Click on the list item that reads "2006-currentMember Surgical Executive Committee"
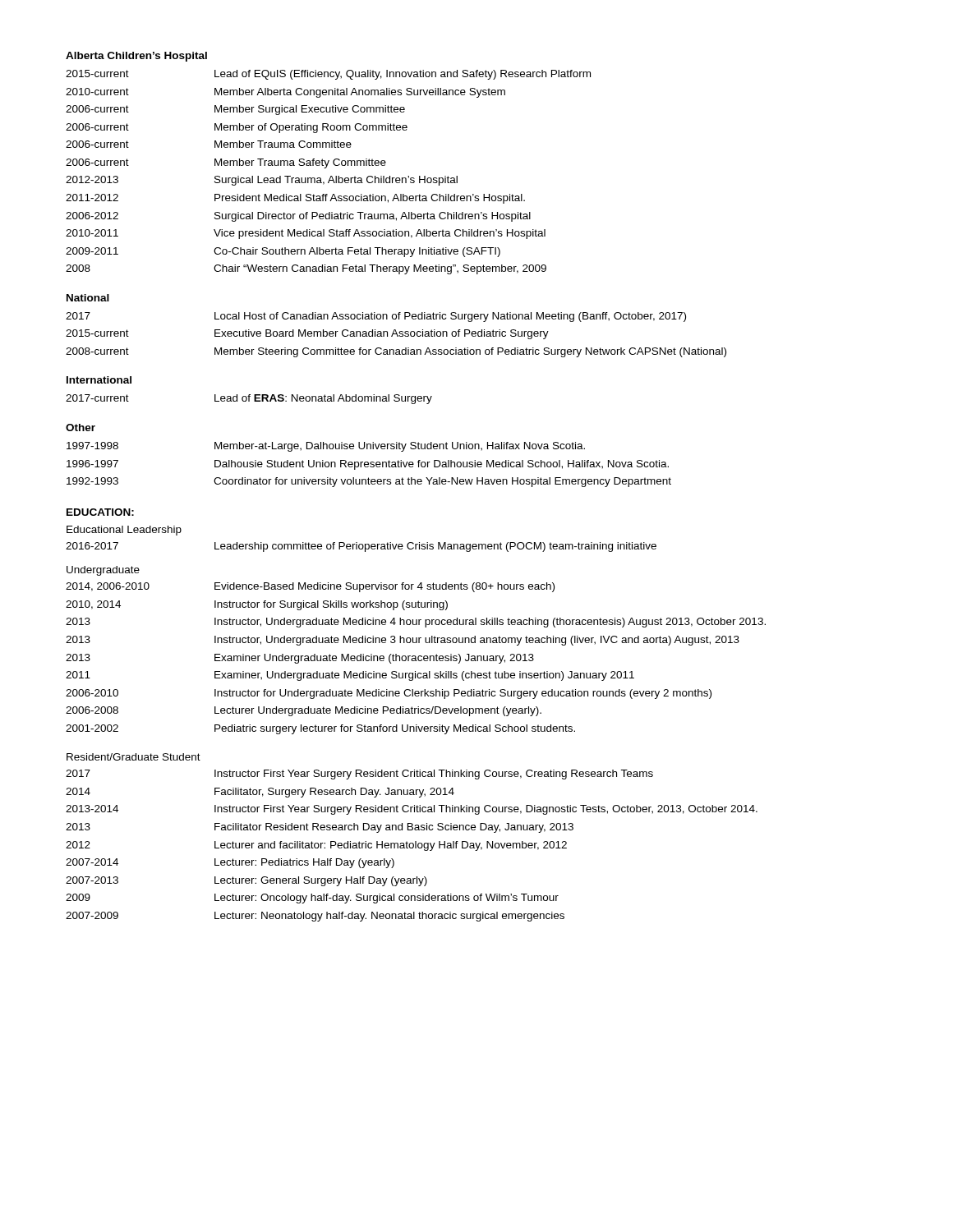 pyautogui.click(x=235, y=110)
